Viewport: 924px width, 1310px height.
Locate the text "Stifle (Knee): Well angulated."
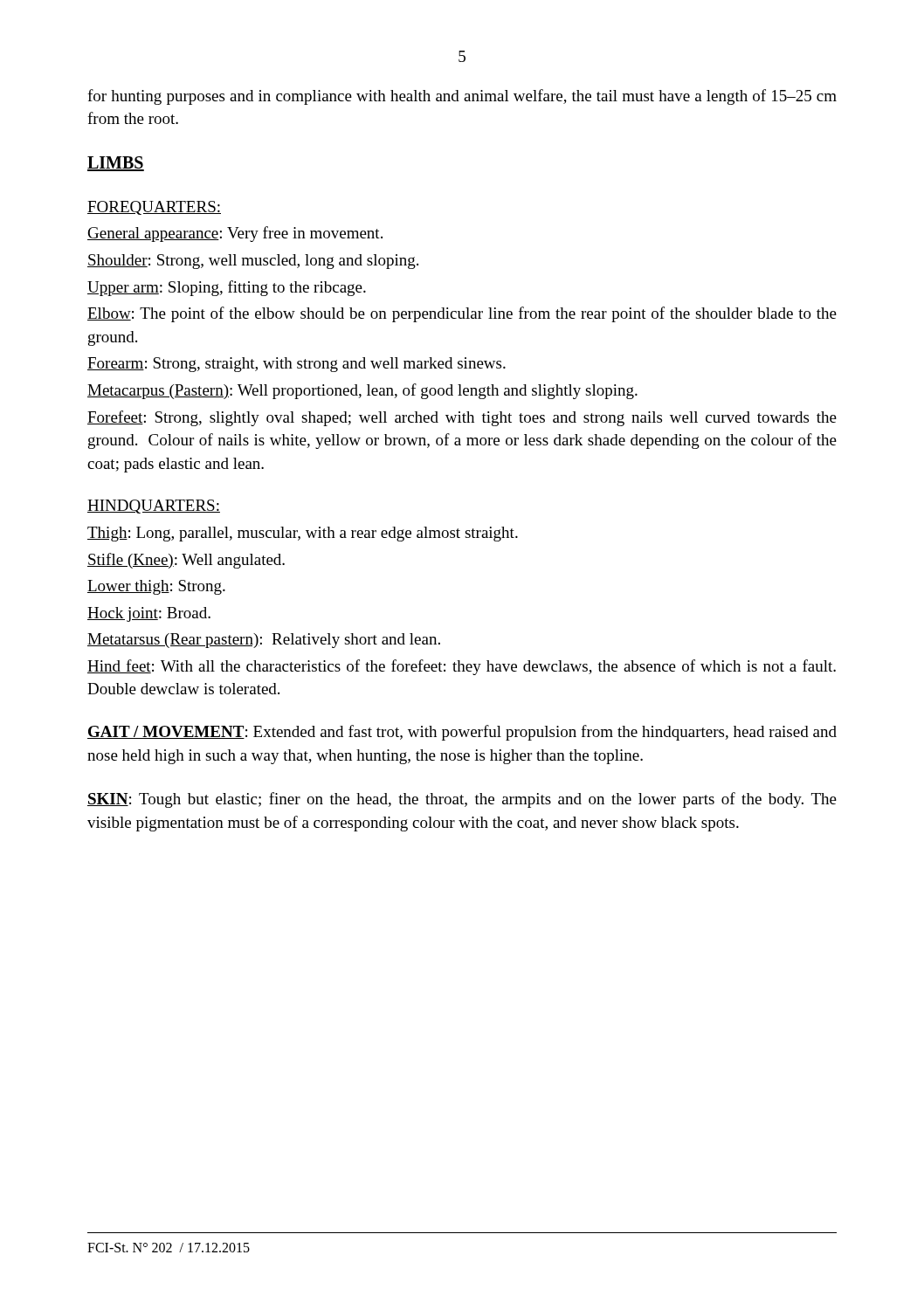(x=187, y=559)
